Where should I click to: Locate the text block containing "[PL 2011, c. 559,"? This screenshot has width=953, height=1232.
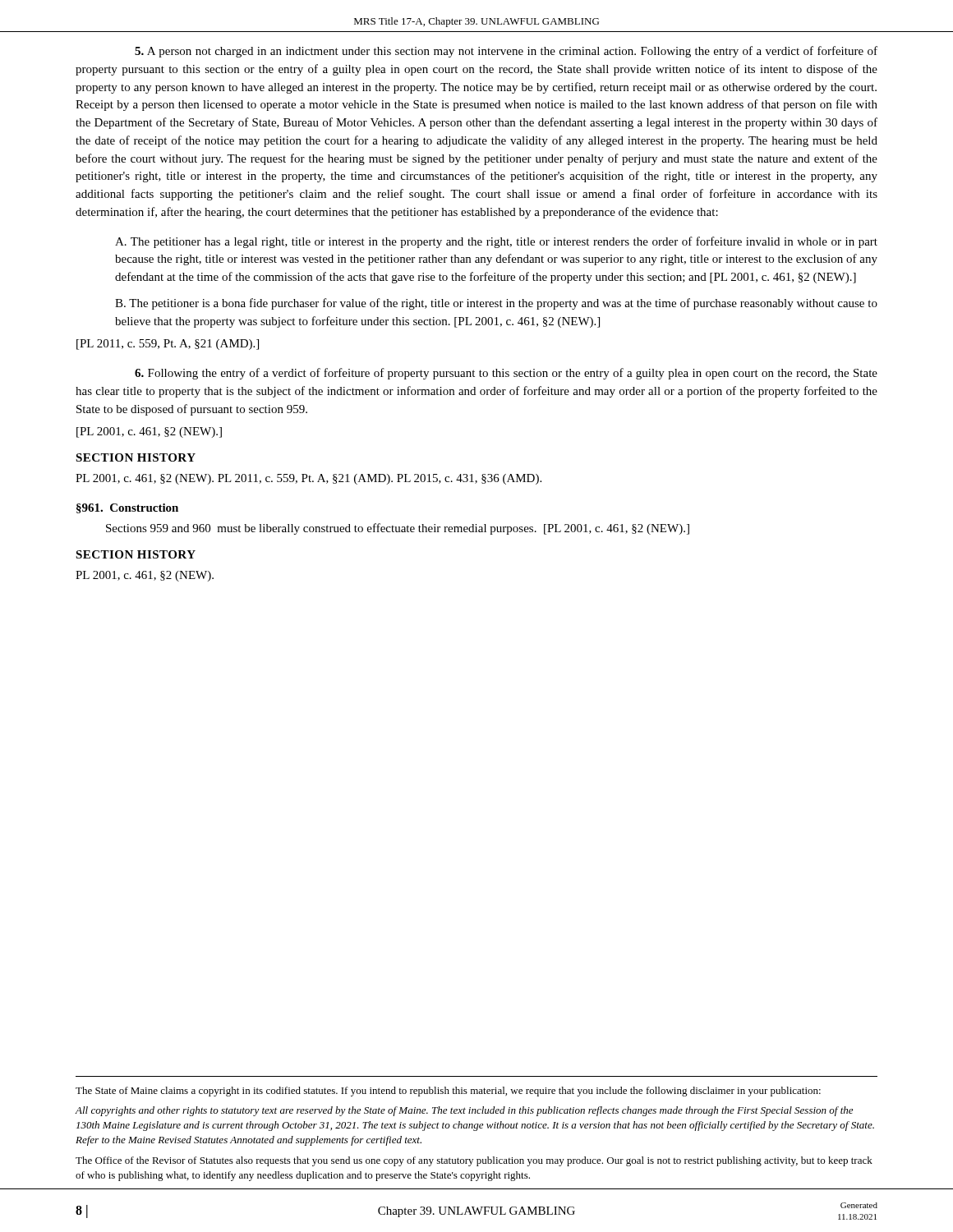pos(168,344)
